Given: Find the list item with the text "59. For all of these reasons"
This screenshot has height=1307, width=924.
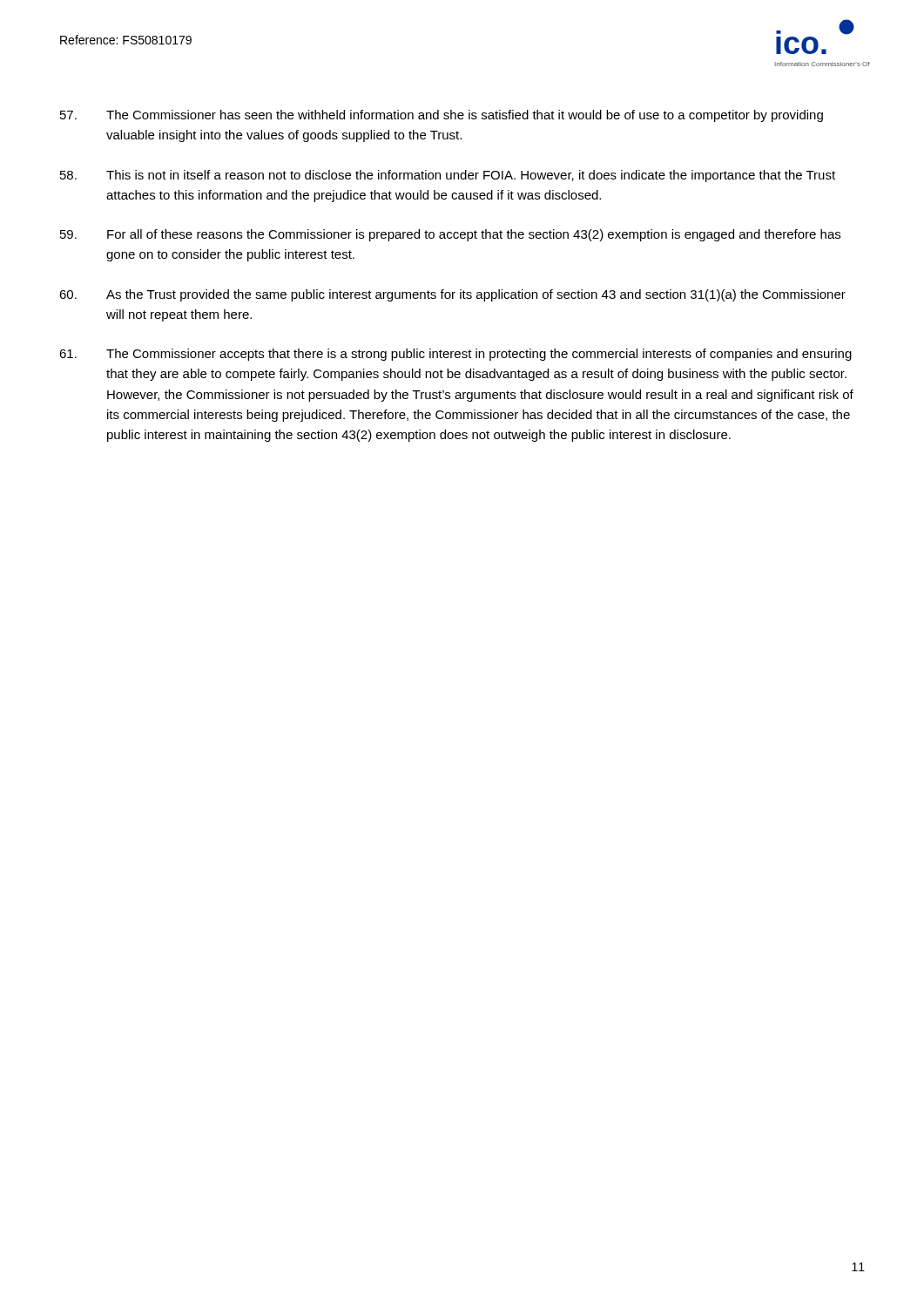Looking at the screenshot, I should tap(462, 244).
